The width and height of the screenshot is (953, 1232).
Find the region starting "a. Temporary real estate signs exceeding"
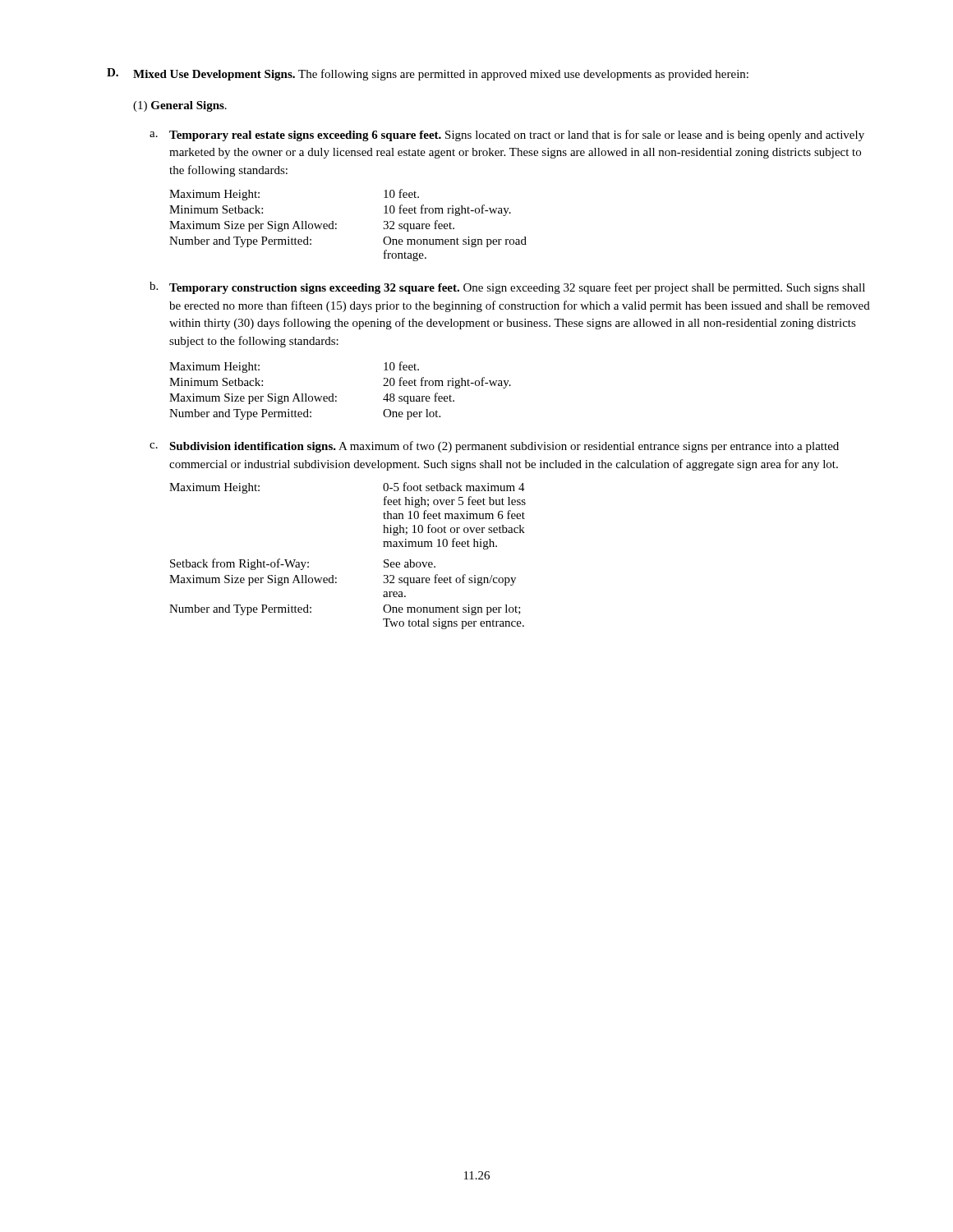click(x=507, y=136)
